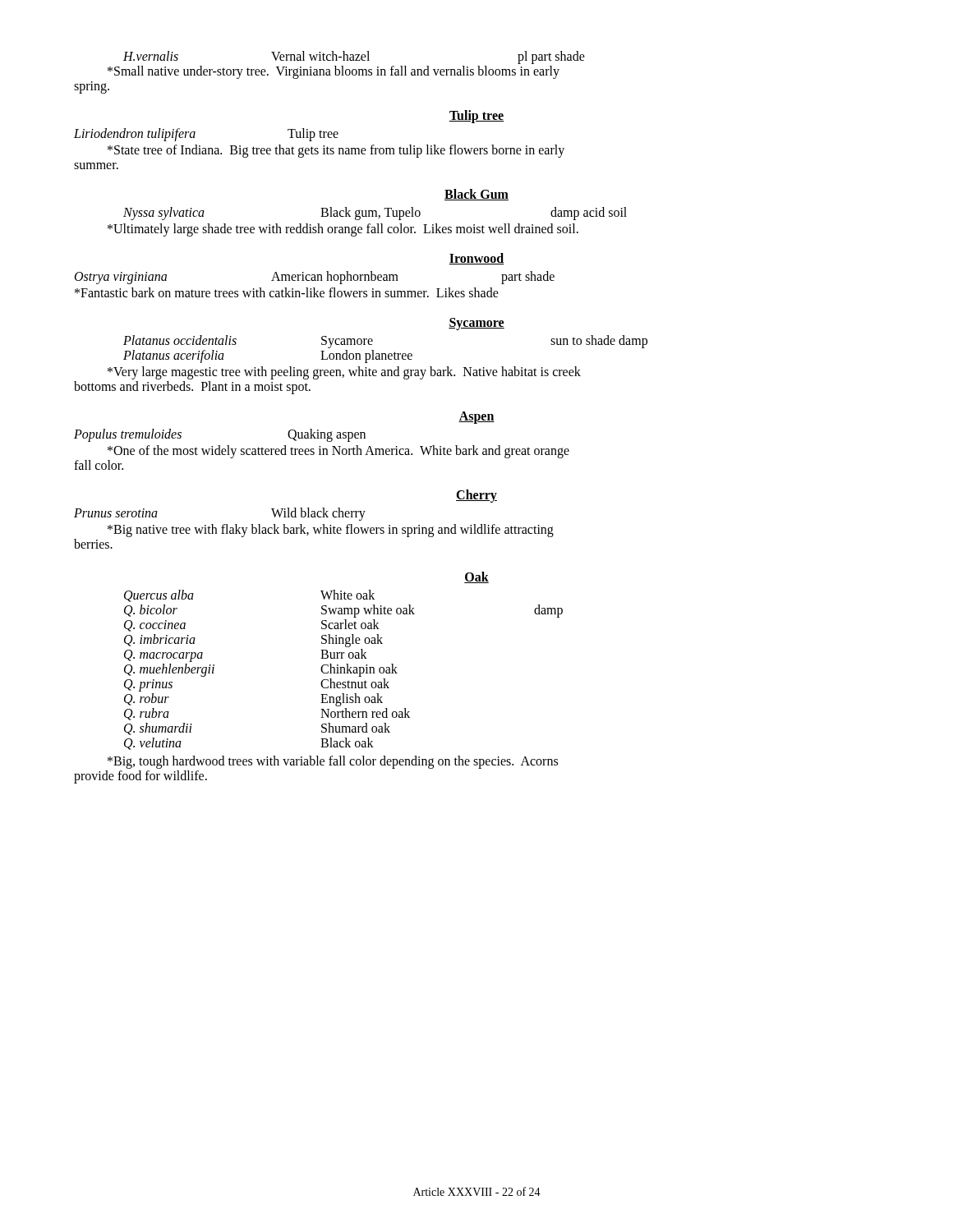Click on the text block that says "Ultimately large shade tree with reddish orange fall"
This screenshot has height=1232, width=953.
point(343,229)
